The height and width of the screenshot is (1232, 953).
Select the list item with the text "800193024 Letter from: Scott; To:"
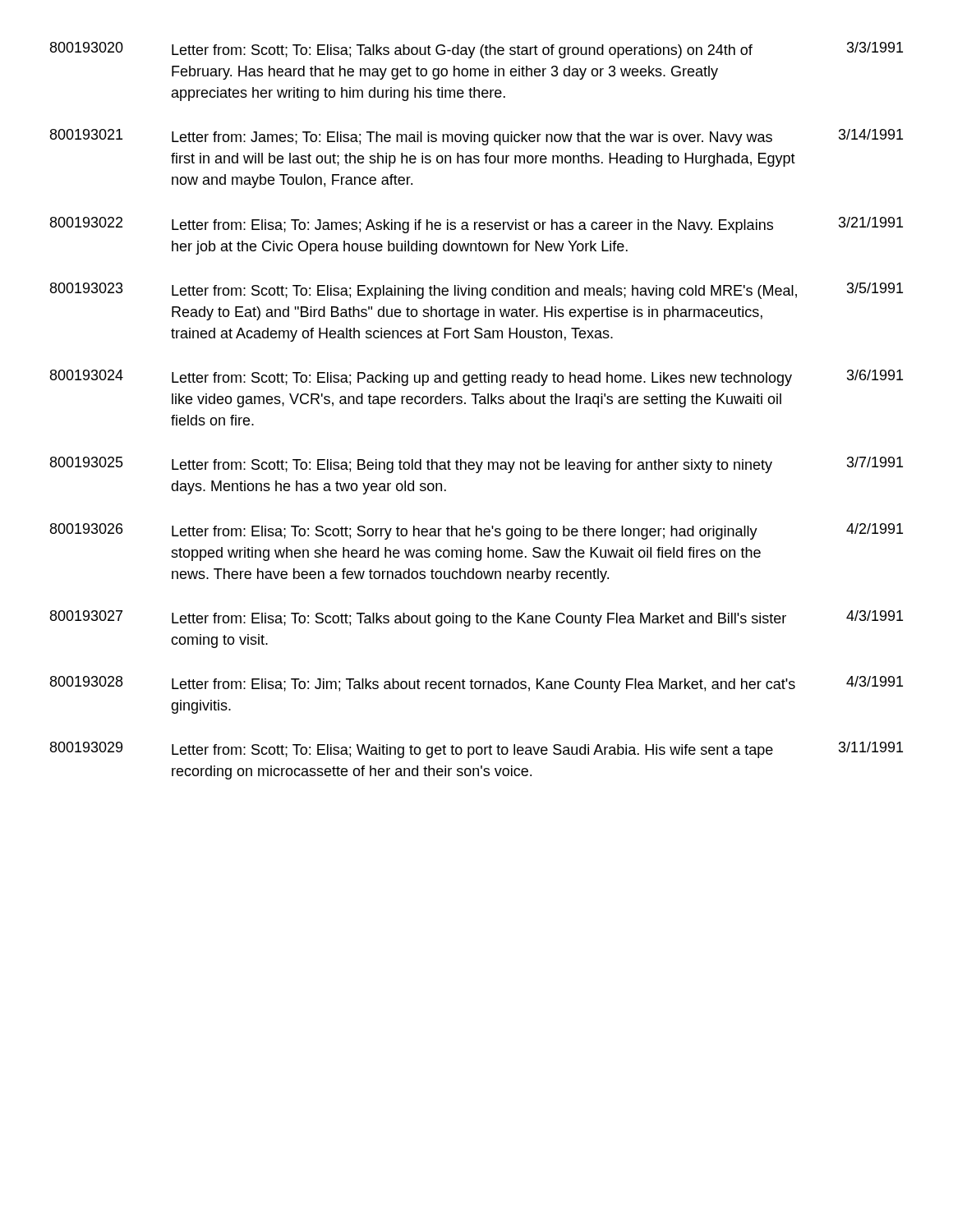476,399
